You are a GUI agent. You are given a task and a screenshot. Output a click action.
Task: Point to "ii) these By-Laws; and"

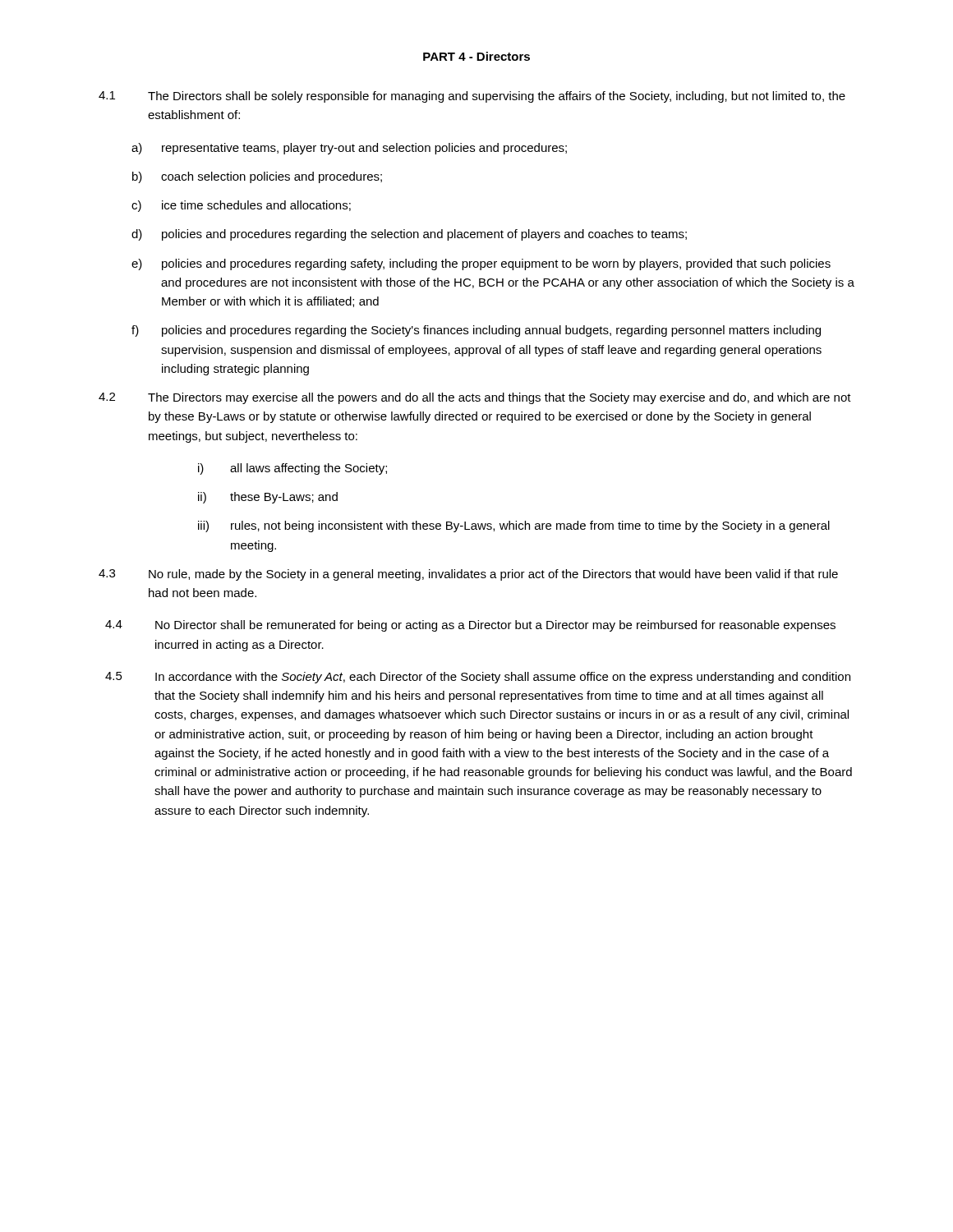[x=268, y=498]
